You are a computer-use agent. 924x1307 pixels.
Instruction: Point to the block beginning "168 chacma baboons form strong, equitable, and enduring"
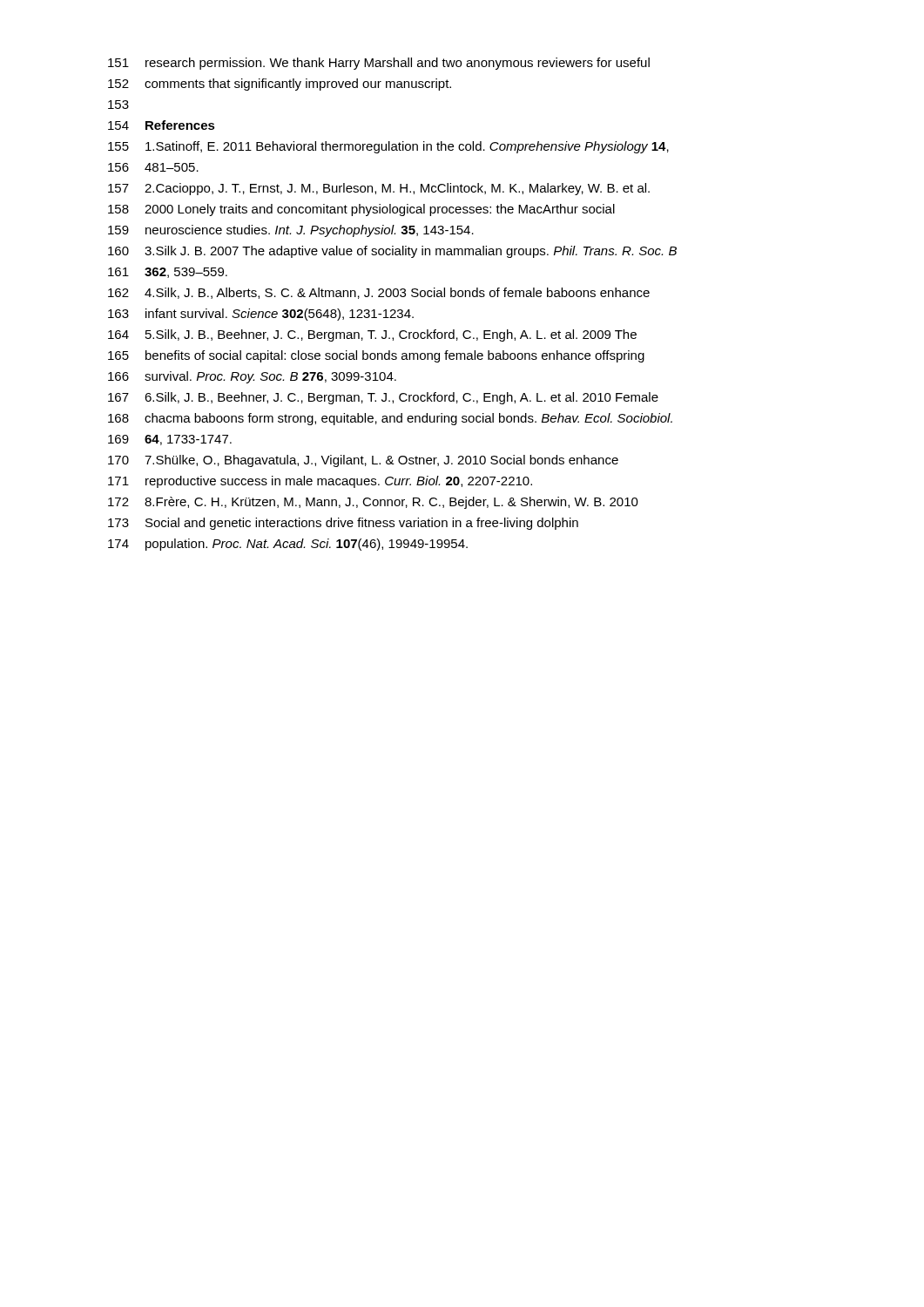(471, 418)
